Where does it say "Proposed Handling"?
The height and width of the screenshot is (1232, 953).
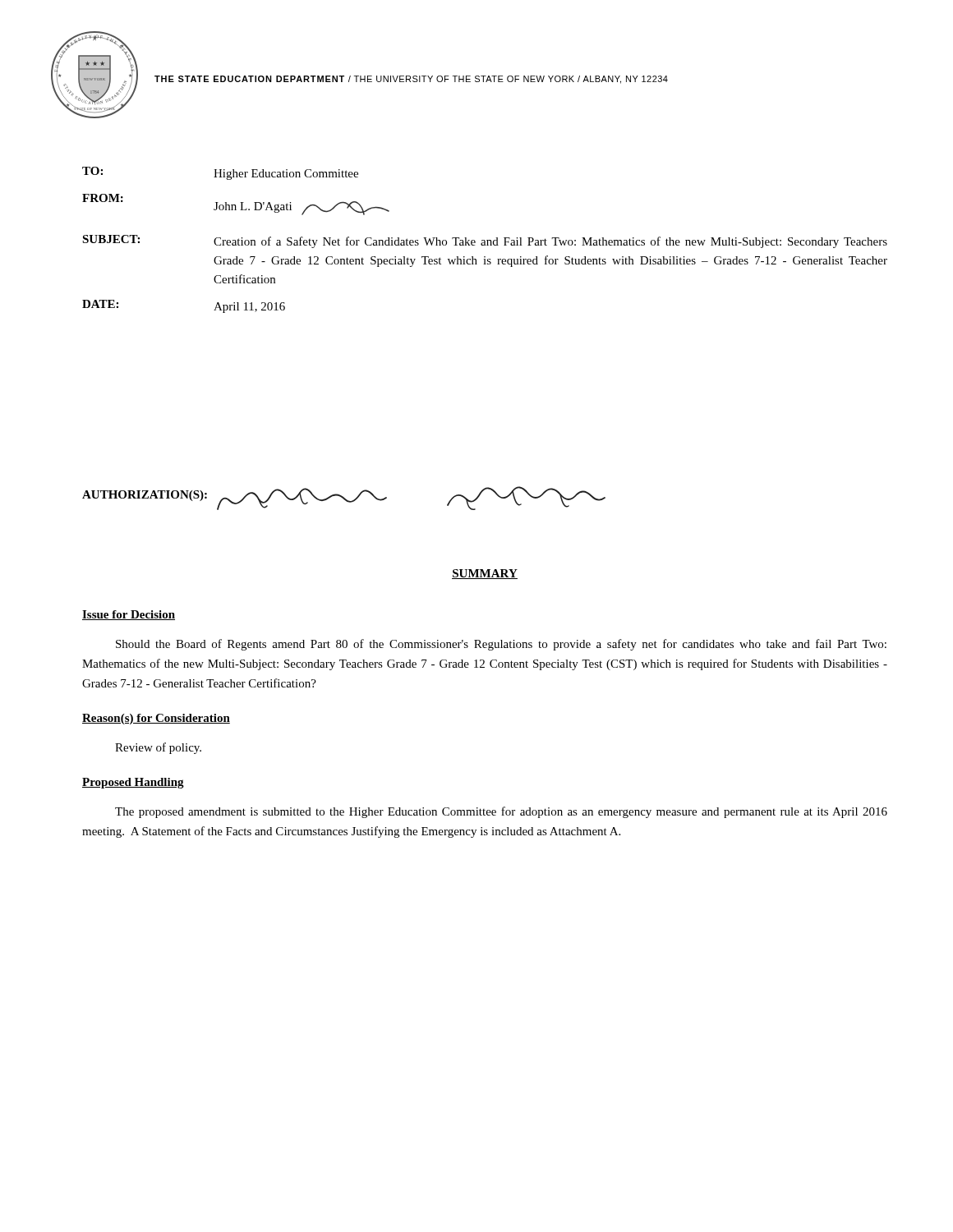[x=133, y=782]
